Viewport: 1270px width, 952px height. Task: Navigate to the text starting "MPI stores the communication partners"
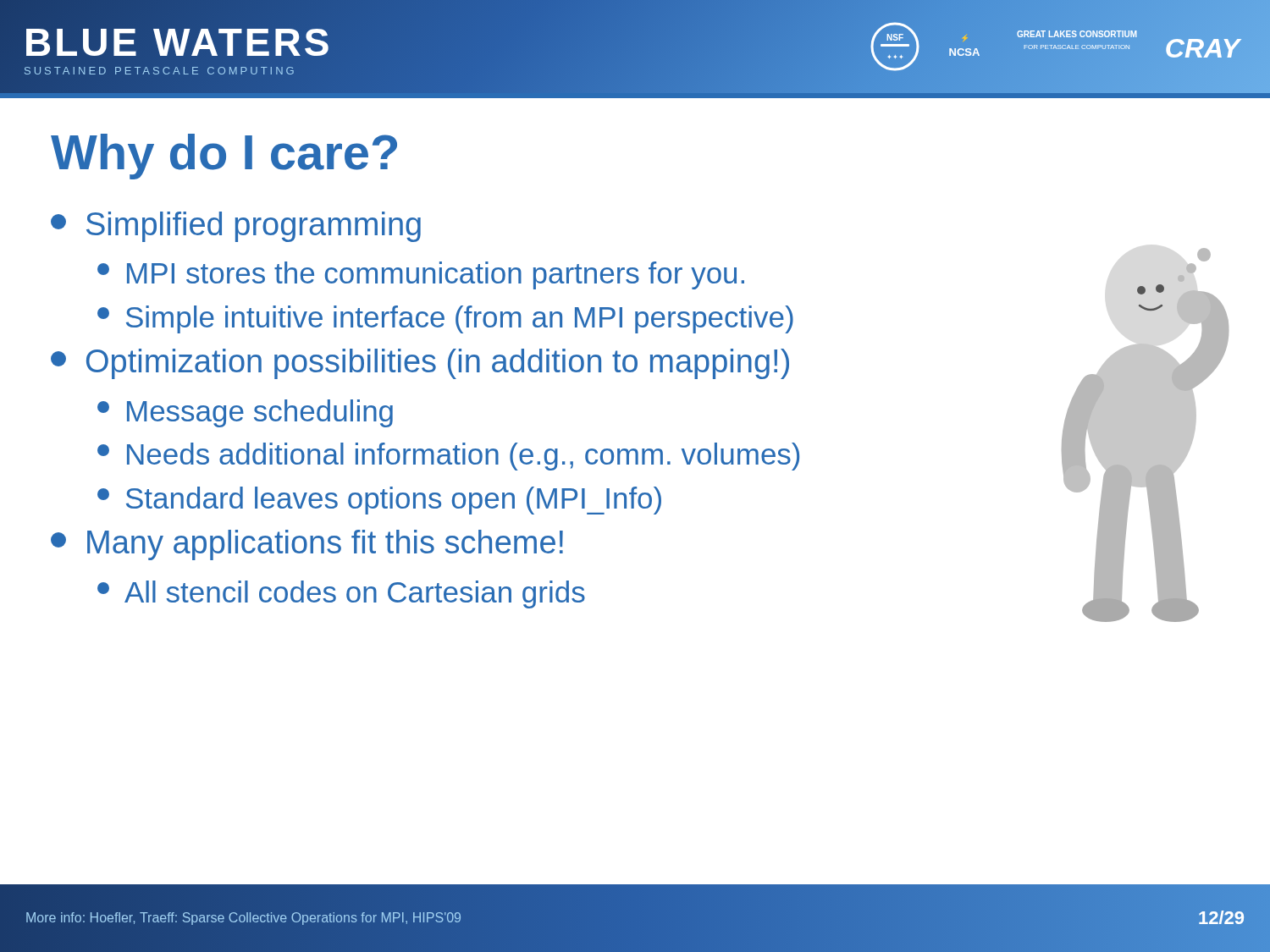[422, 273]
